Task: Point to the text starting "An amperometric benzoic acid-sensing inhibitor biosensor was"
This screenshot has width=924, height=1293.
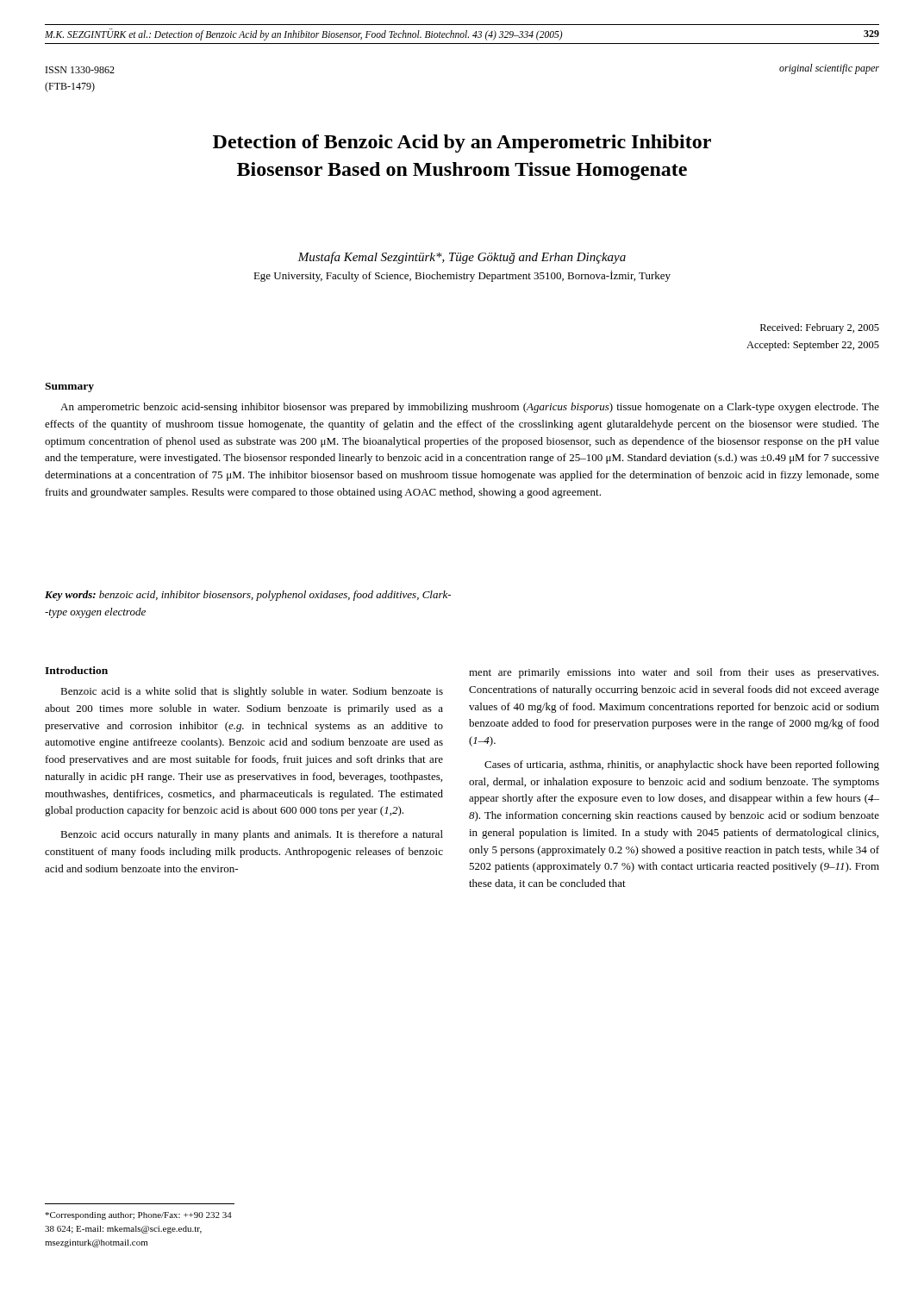Action: point(462,449)
